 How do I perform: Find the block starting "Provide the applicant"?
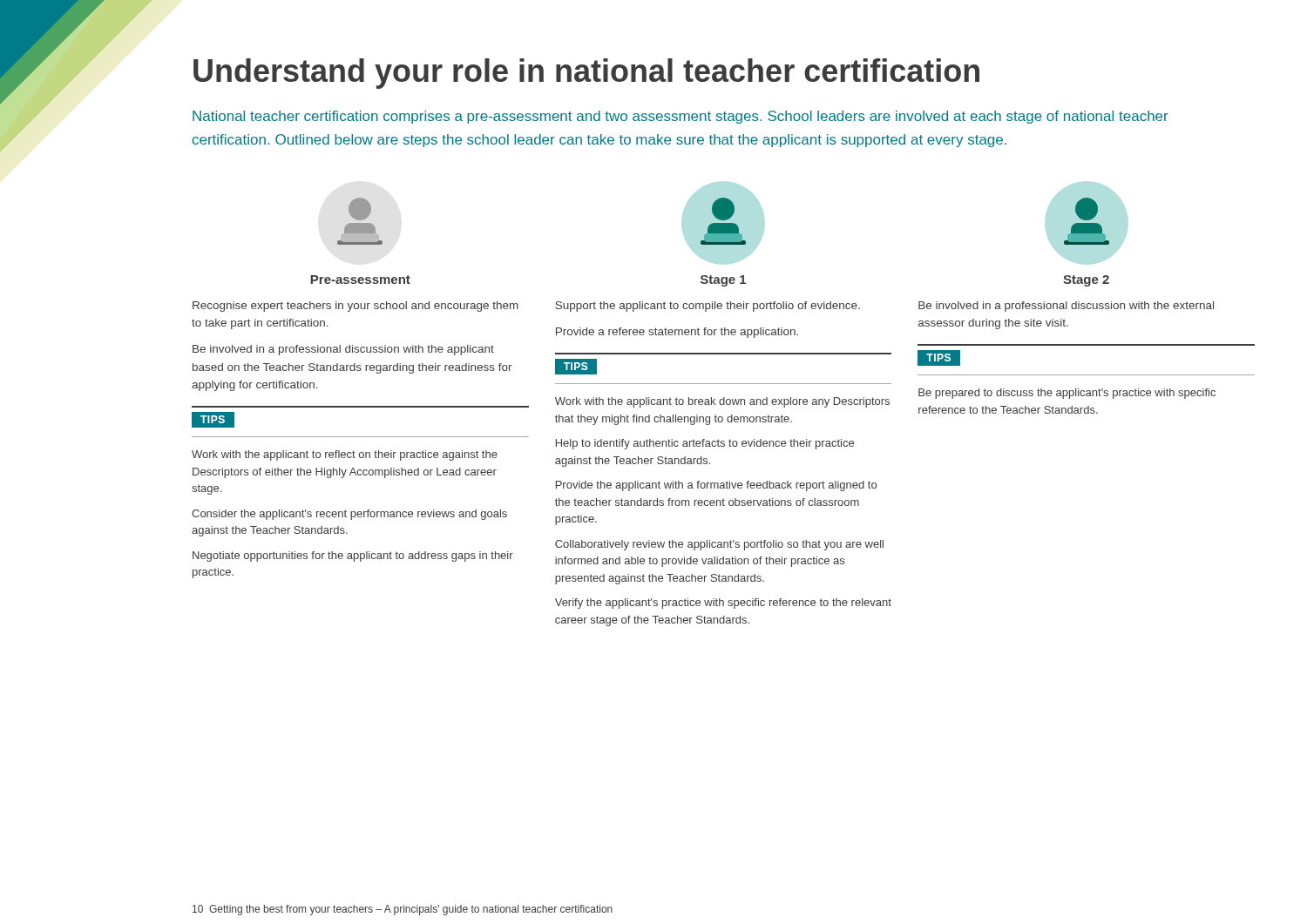716,502
